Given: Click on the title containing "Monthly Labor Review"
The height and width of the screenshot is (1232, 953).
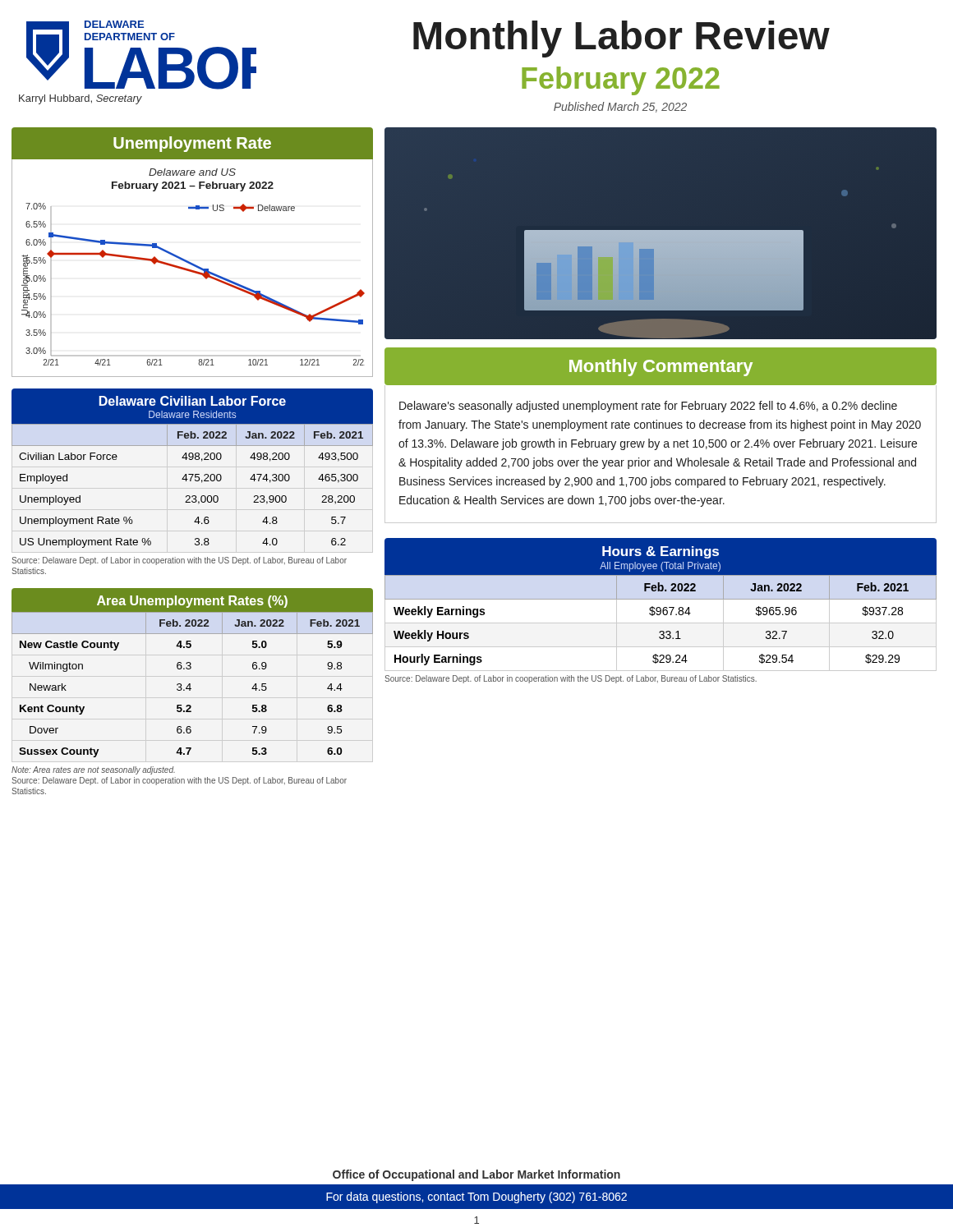Looking at the screenshot, I should [620, 36].
